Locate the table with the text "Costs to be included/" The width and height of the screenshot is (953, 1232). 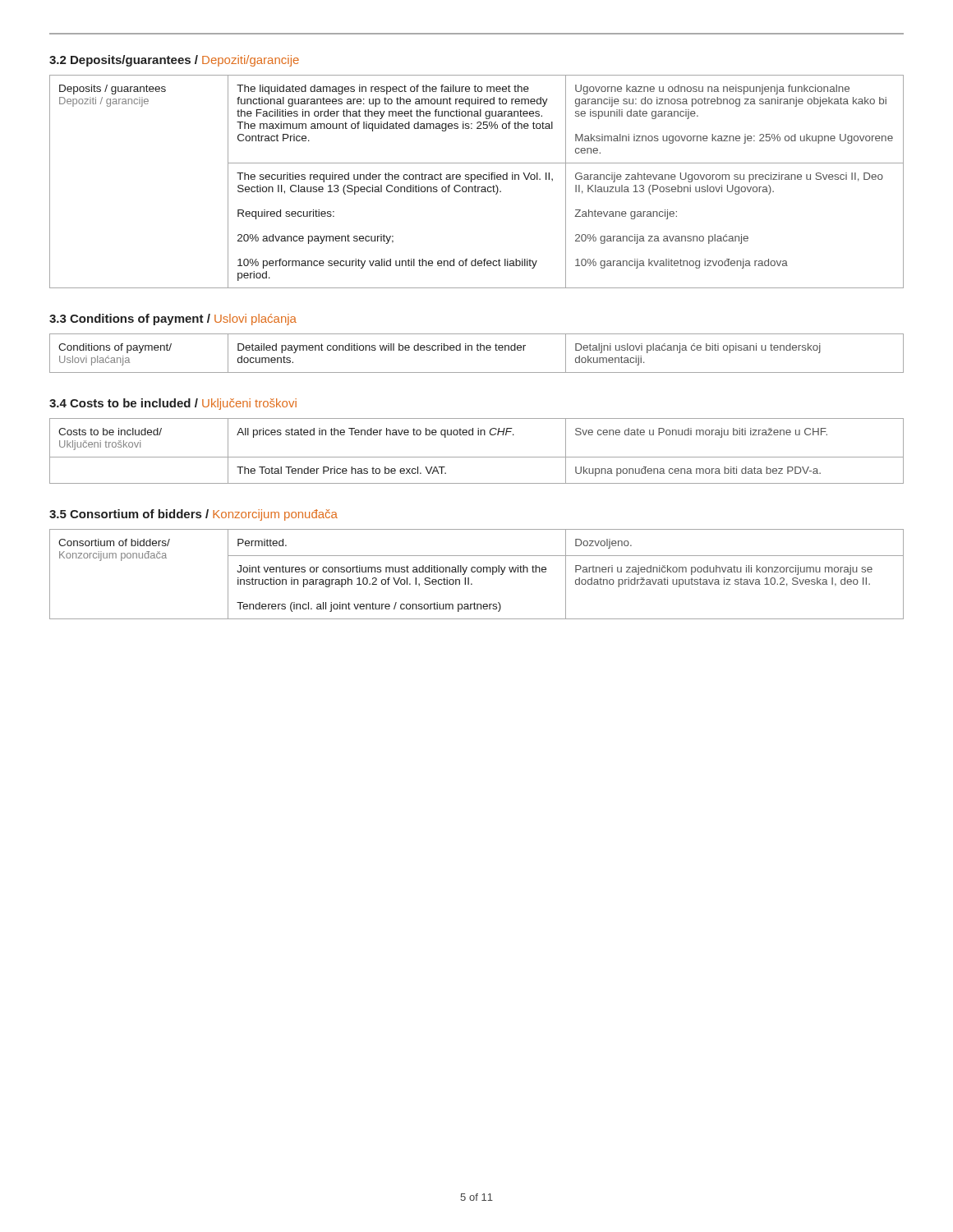476,451
